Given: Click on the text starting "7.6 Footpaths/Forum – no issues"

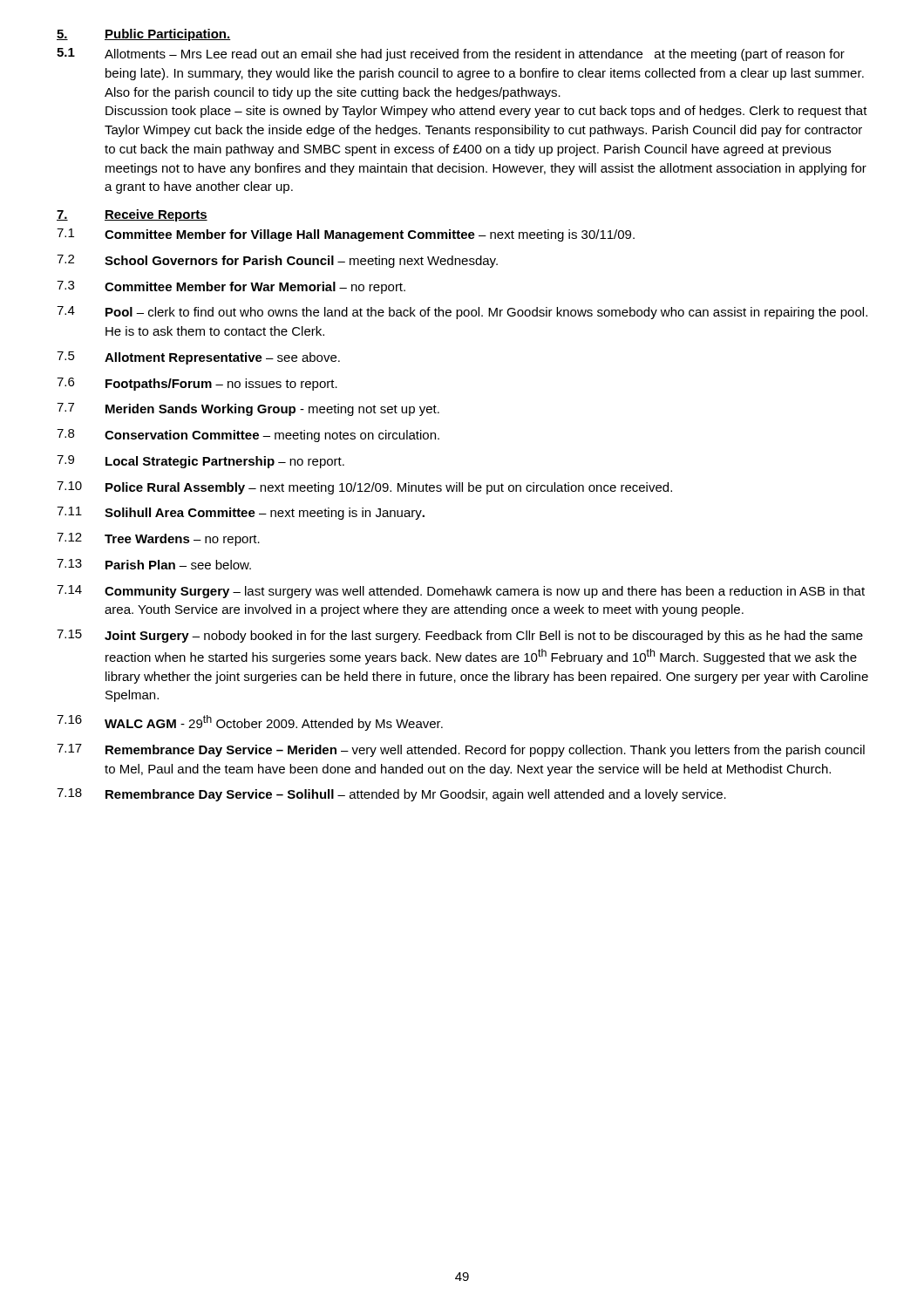Looking at the screenshot, I should (x=197, y=384).
